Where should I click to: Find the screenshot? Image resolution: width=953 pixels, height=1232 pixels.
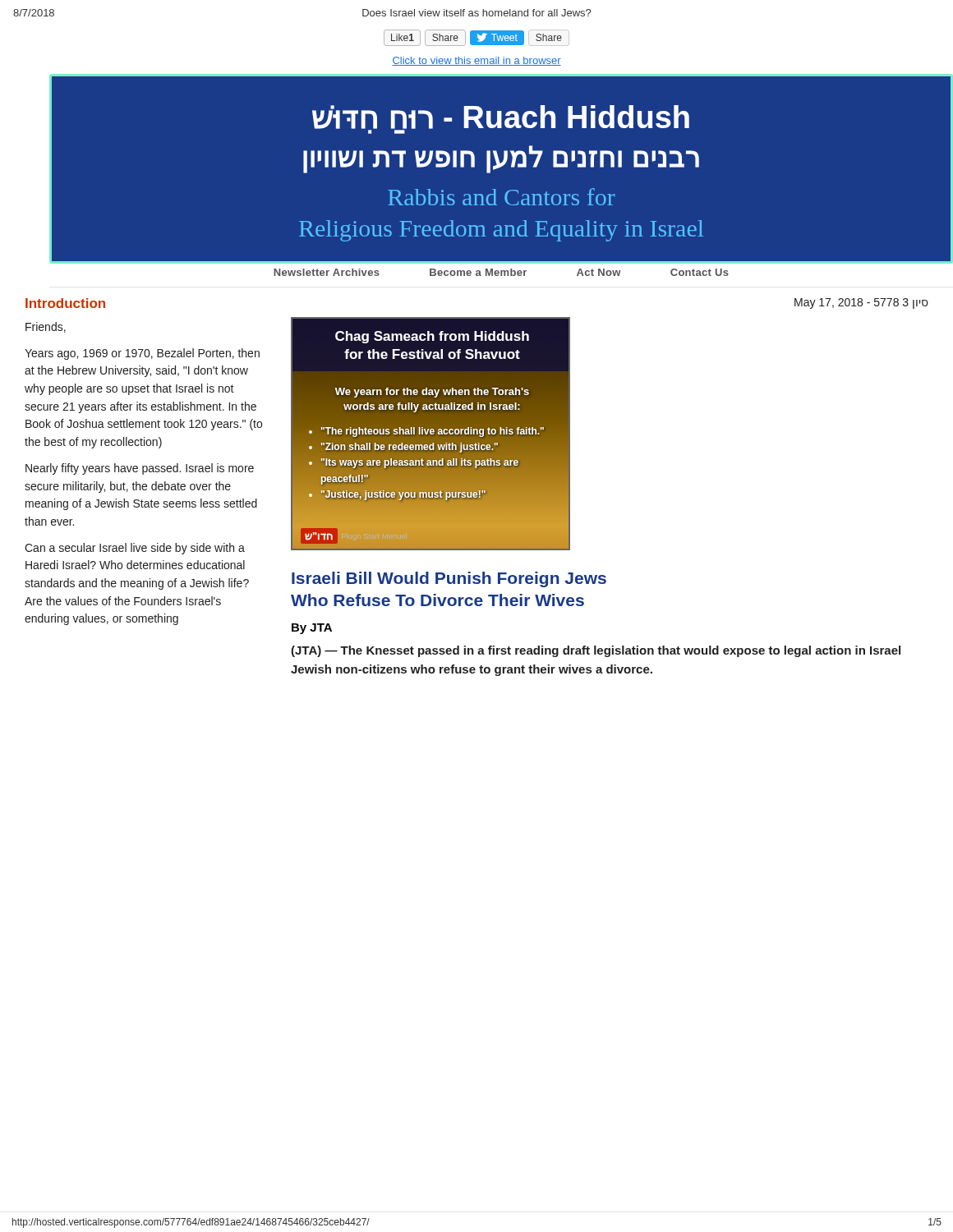[476, 37]
